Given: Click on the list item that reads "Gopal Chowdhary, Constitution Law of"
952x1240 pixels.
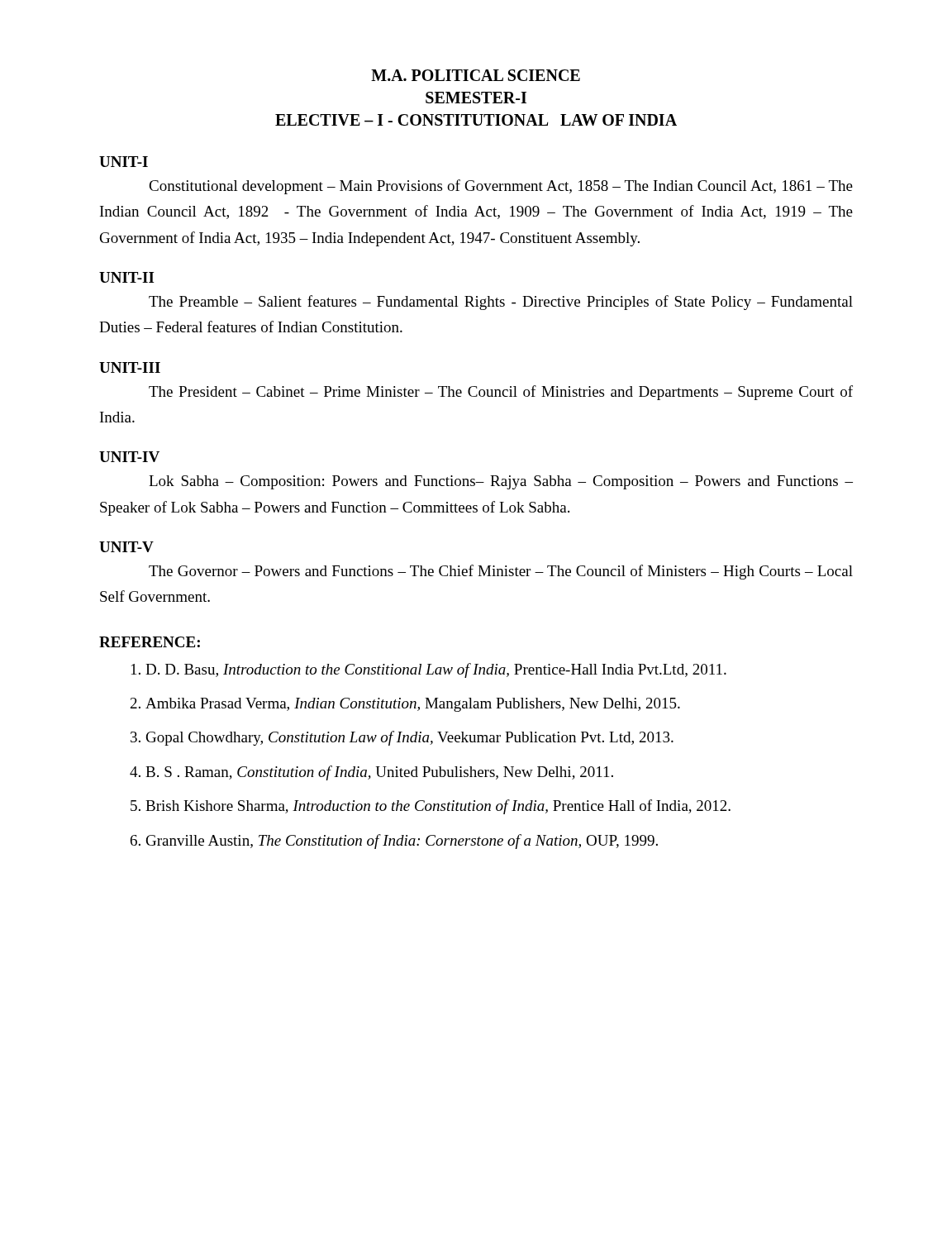Looking at the screenshot, I should click(410, 737).
